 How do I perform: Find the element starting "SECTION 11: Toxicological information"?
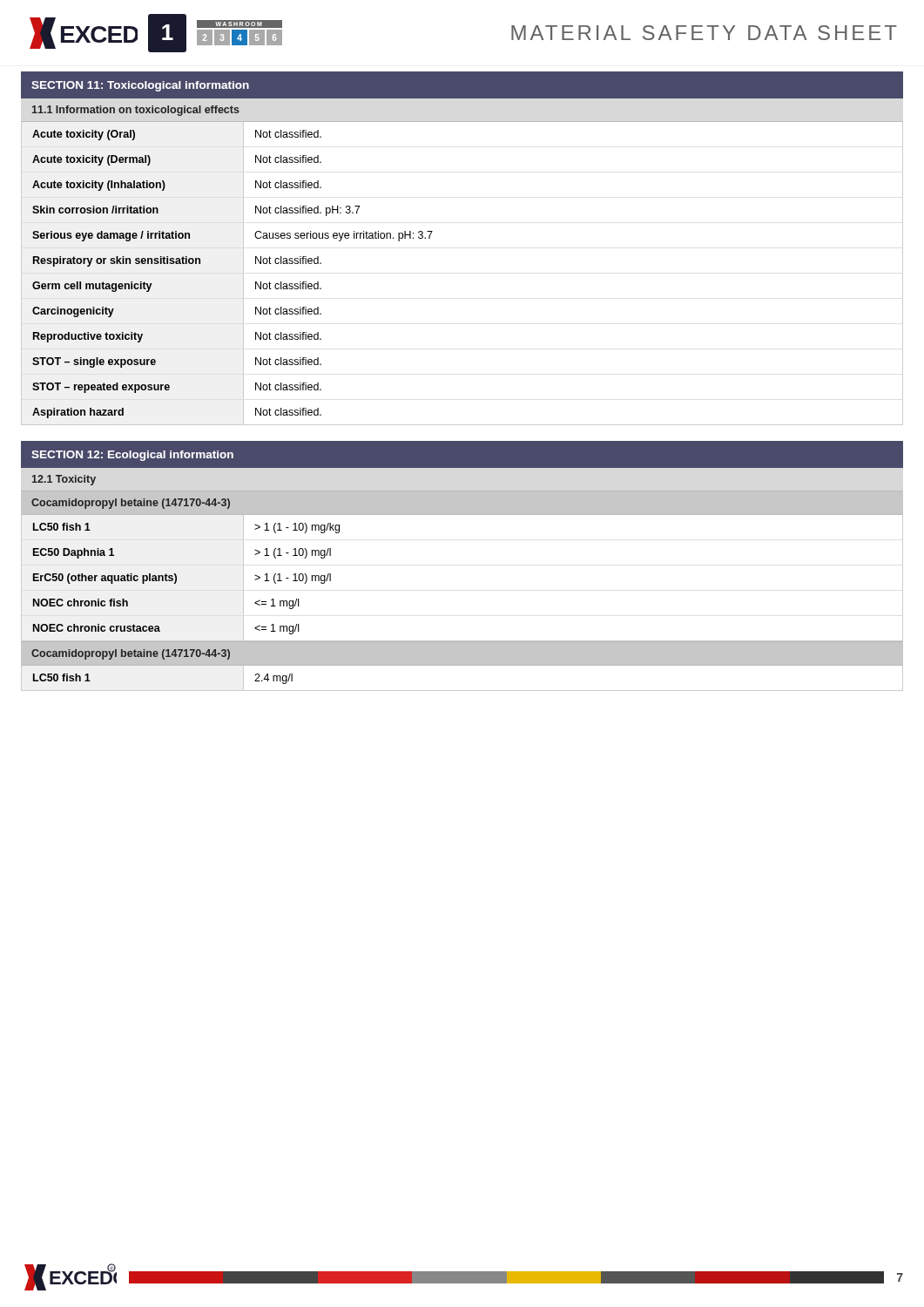click(140, 85)
